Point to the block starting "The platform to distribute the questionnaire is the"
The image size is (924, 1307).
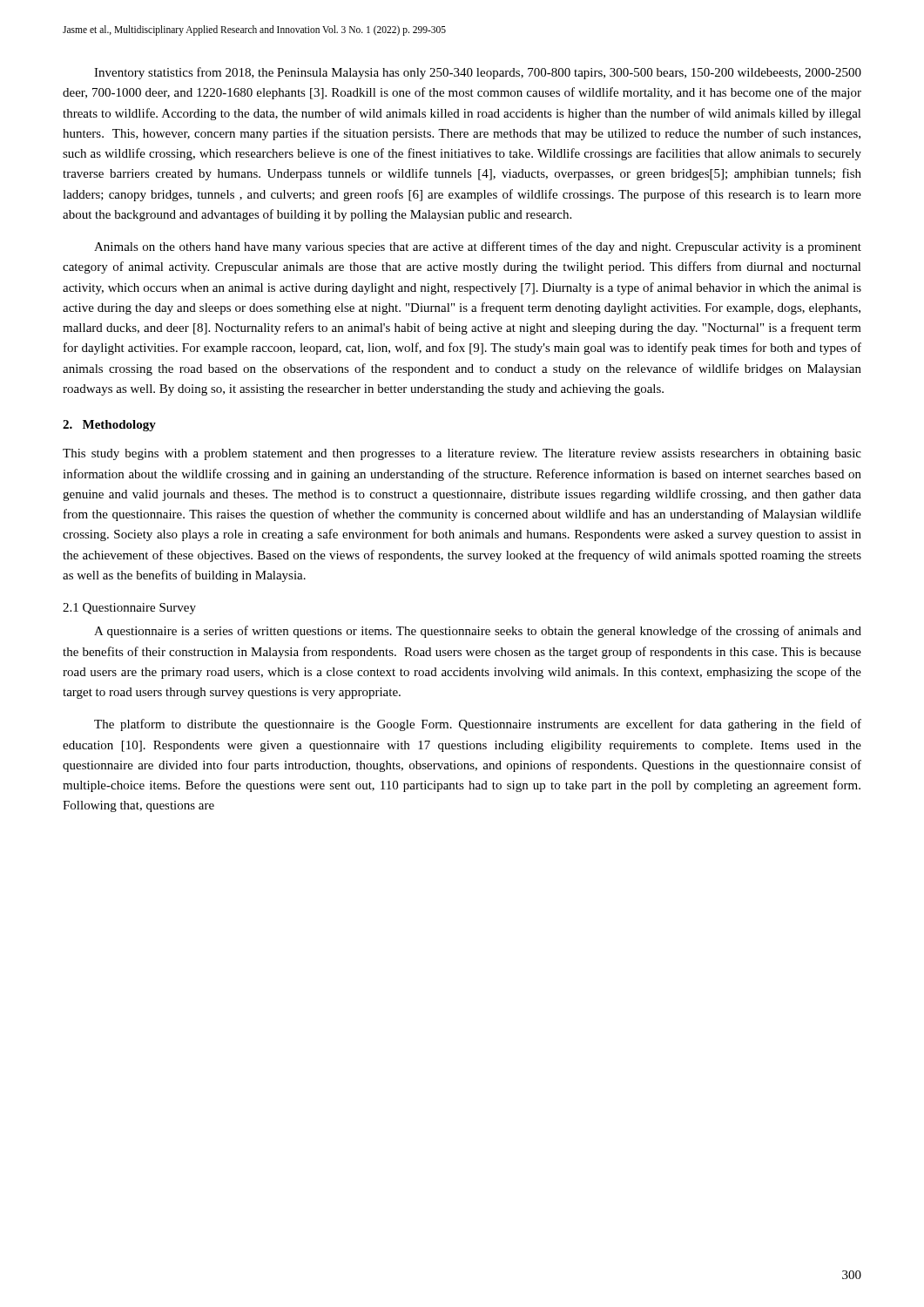pos(462,765)
